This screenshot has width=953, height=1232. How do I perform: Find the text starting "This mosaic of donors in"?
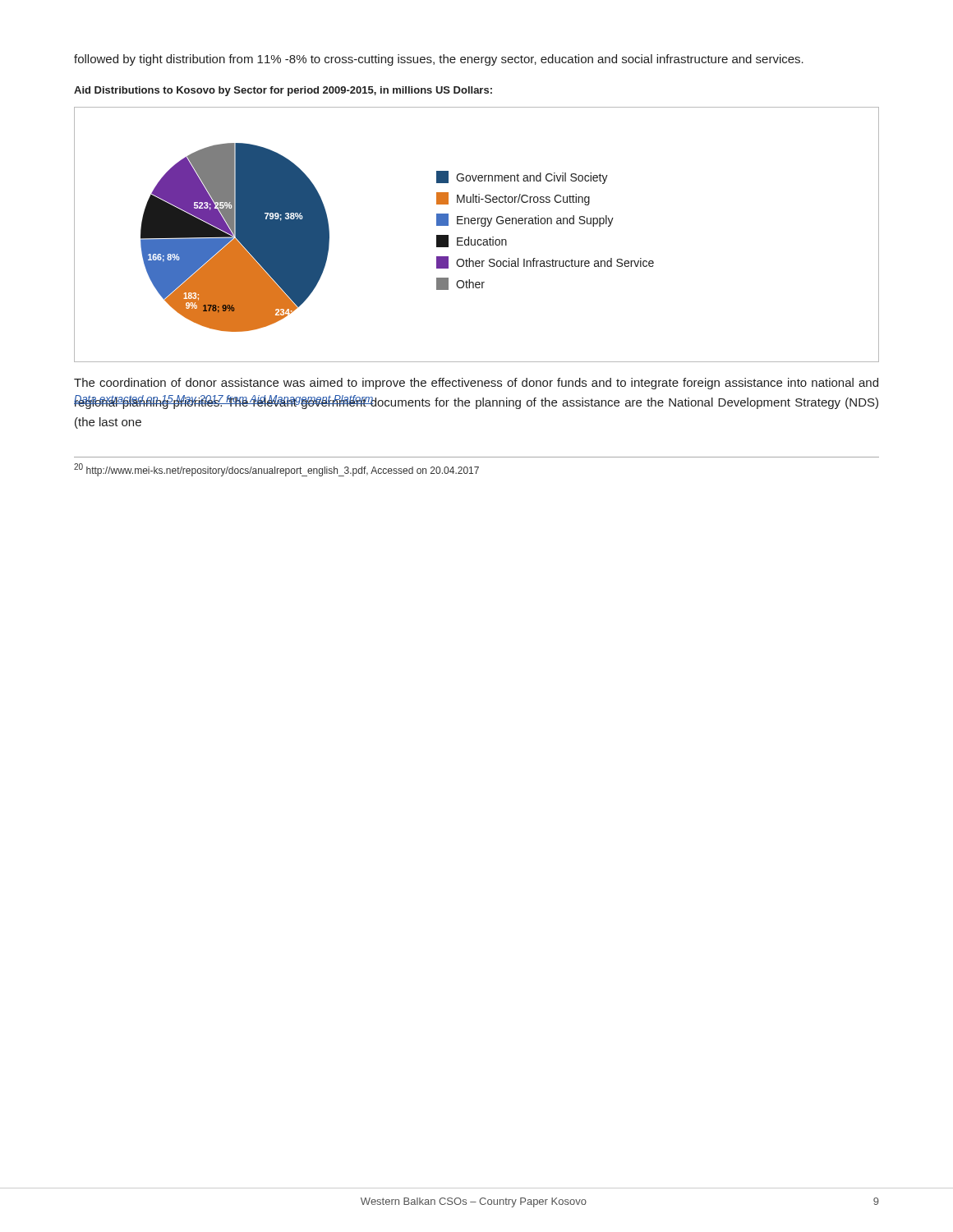coord(476,292)
